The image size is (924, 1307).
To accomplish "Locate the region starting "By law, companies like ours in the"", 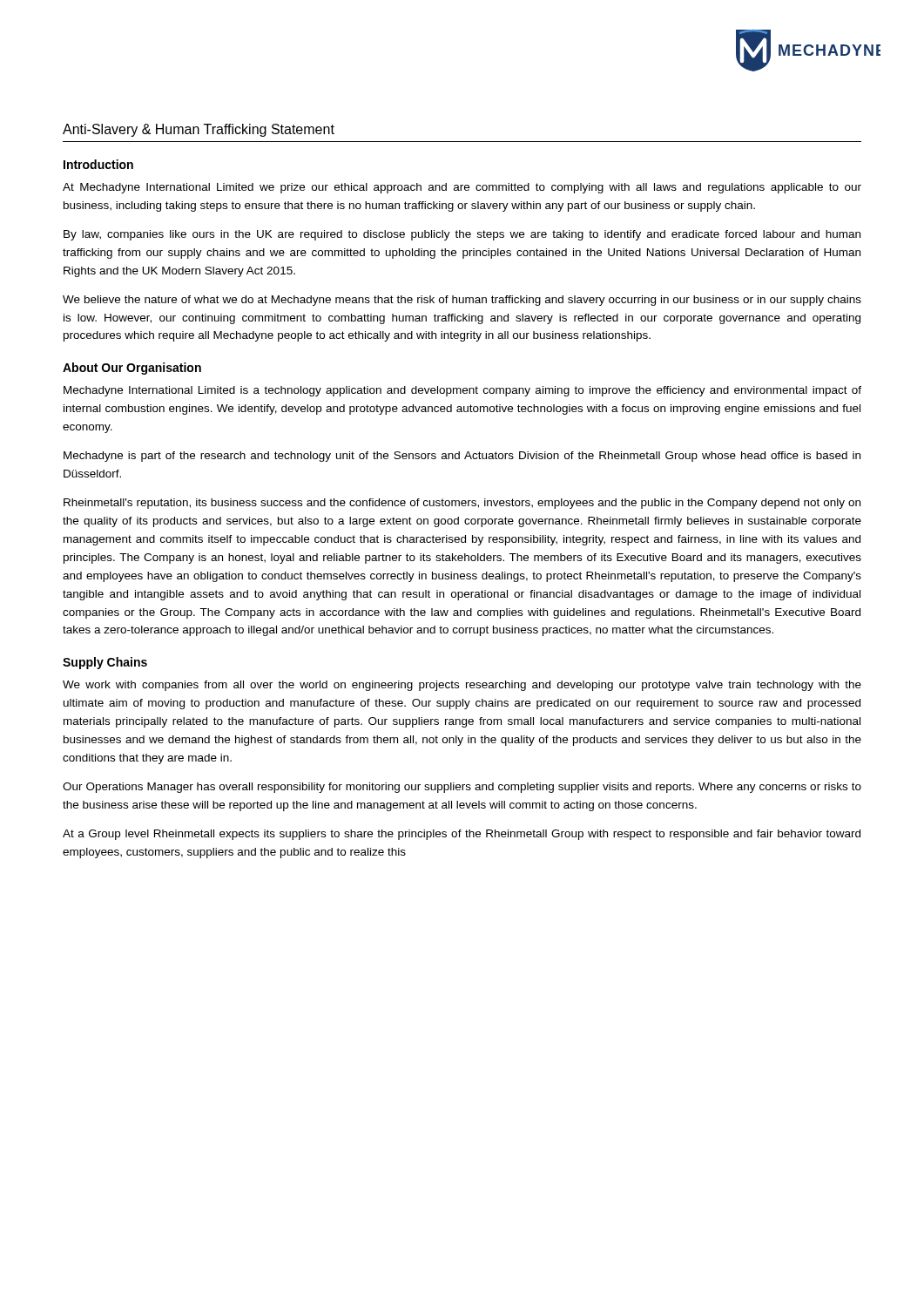I will pyautogui.click(x=462, y=252).
